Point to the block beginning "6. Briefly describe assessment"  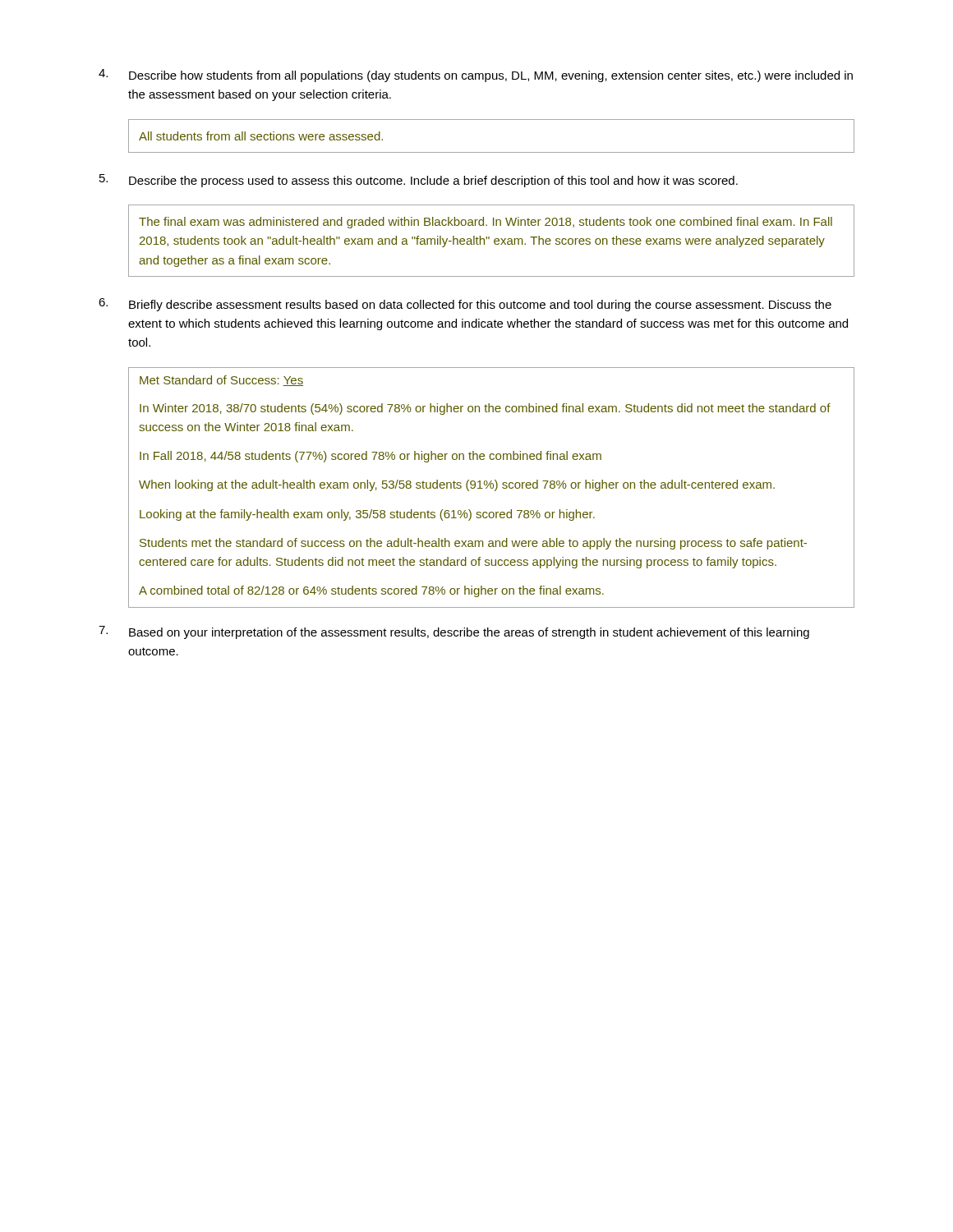point(476,323)
